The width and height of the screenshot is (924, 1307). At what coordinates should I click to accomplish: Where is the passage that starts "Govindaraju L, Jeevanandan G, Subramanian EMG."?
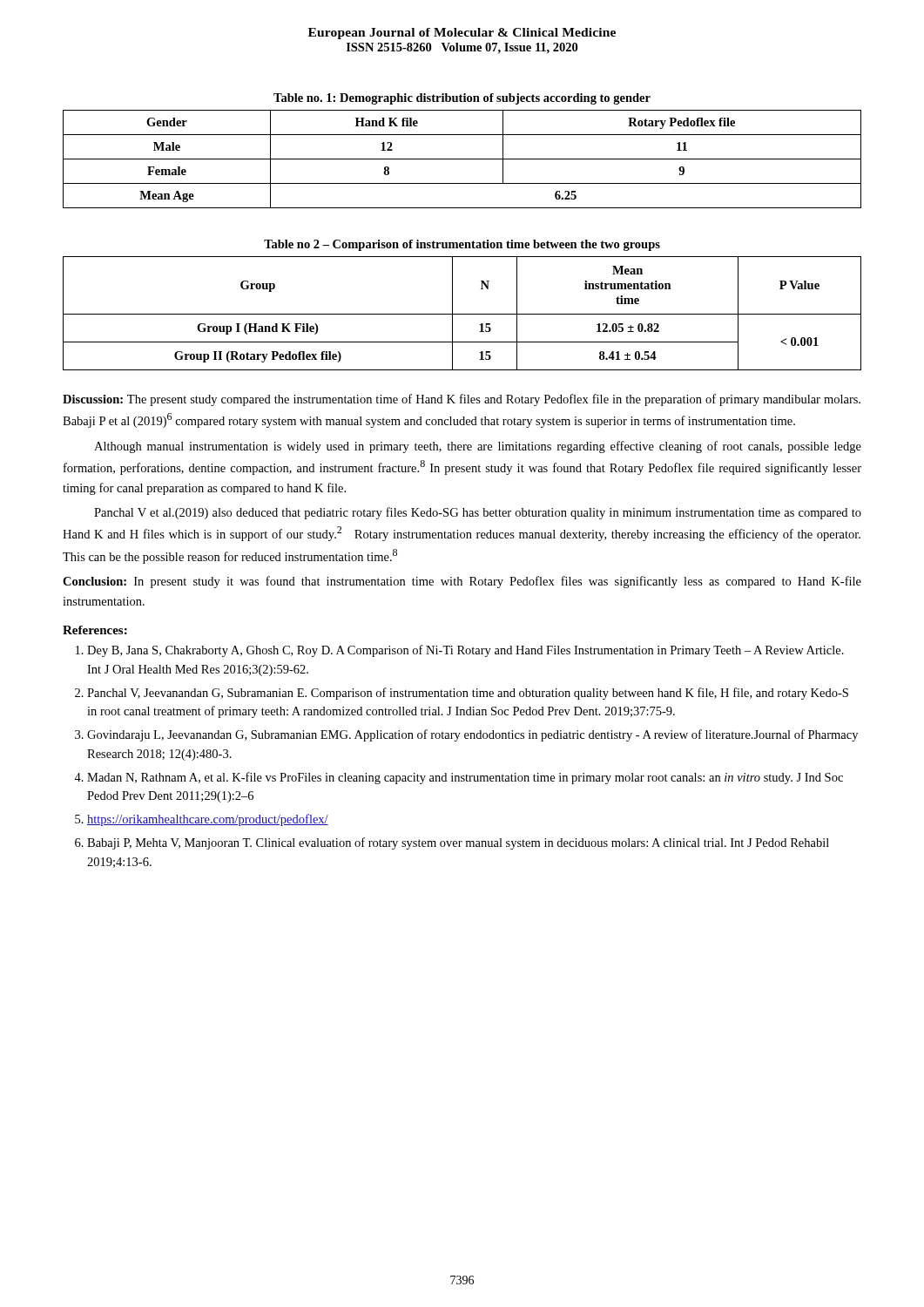pyautogui.click(x=474, y=745)
